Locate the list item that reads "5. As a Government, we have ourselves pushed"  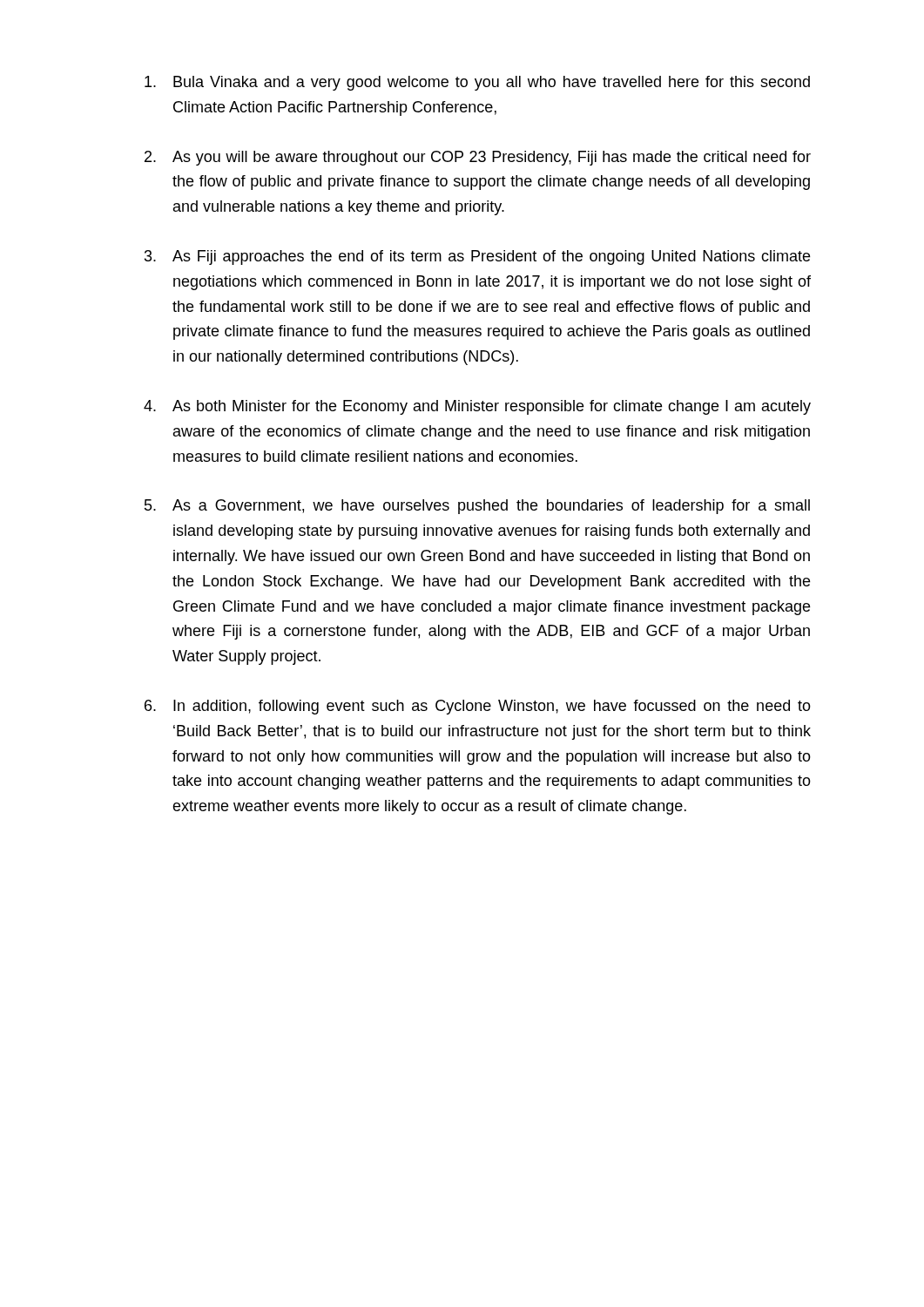coord(462,581)
